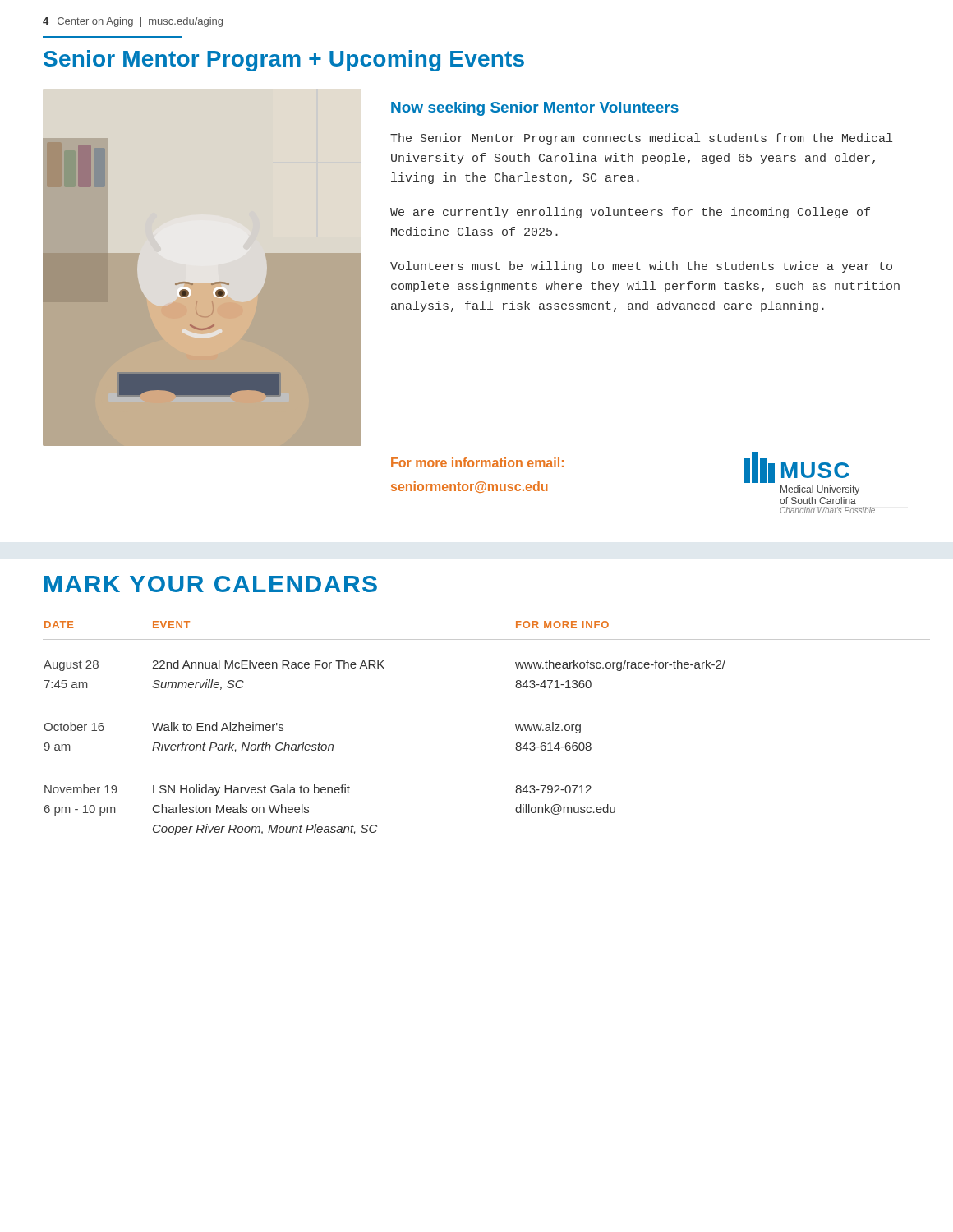The width and height of the screenshot is (953, 1232).
Task: Find the text starting "For more information email: seniormentor@musc.edu"
Action: pos(478,475)
